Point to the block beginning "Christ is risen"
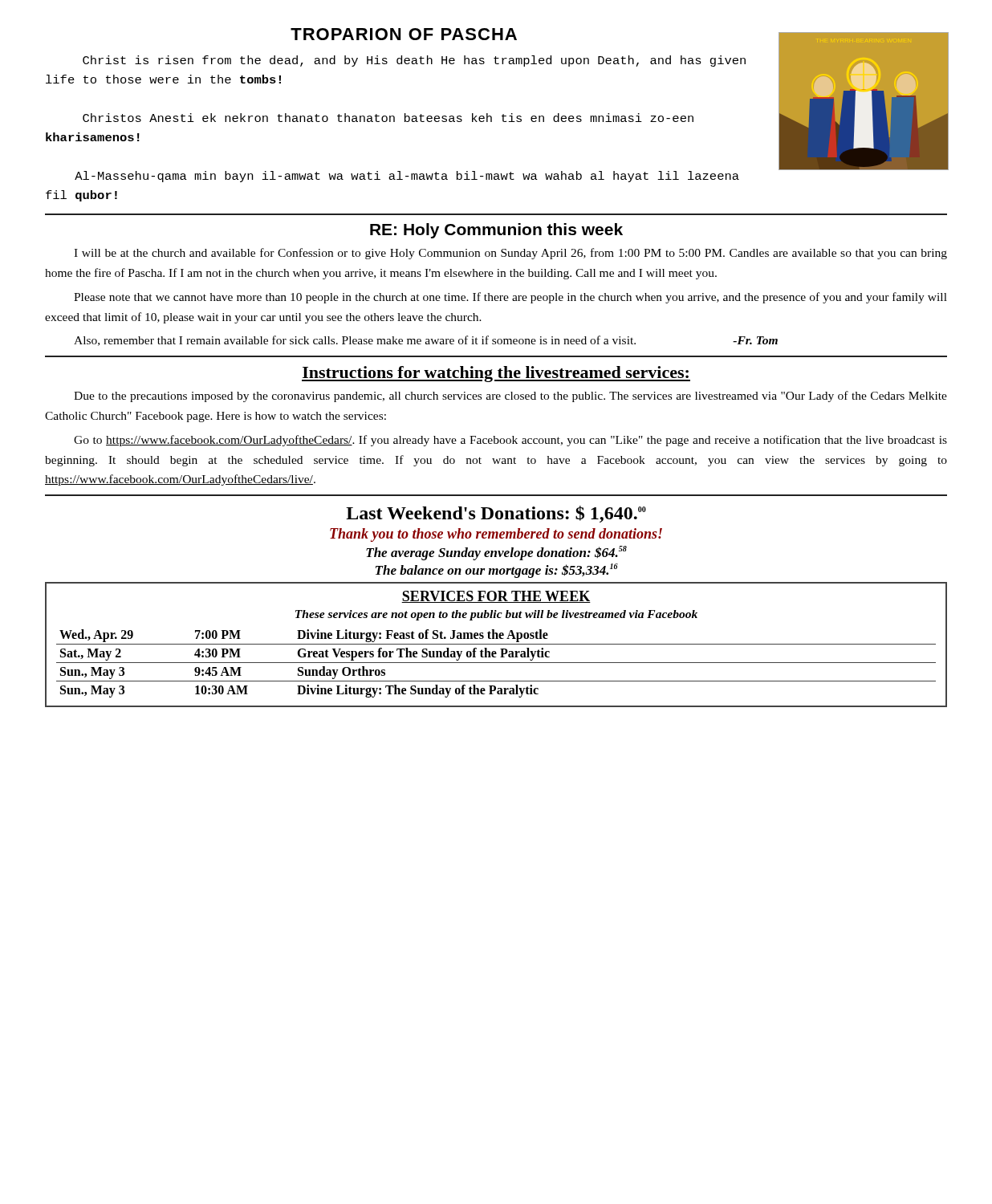This screenshot has height=1204, width=992. point(396,128)
